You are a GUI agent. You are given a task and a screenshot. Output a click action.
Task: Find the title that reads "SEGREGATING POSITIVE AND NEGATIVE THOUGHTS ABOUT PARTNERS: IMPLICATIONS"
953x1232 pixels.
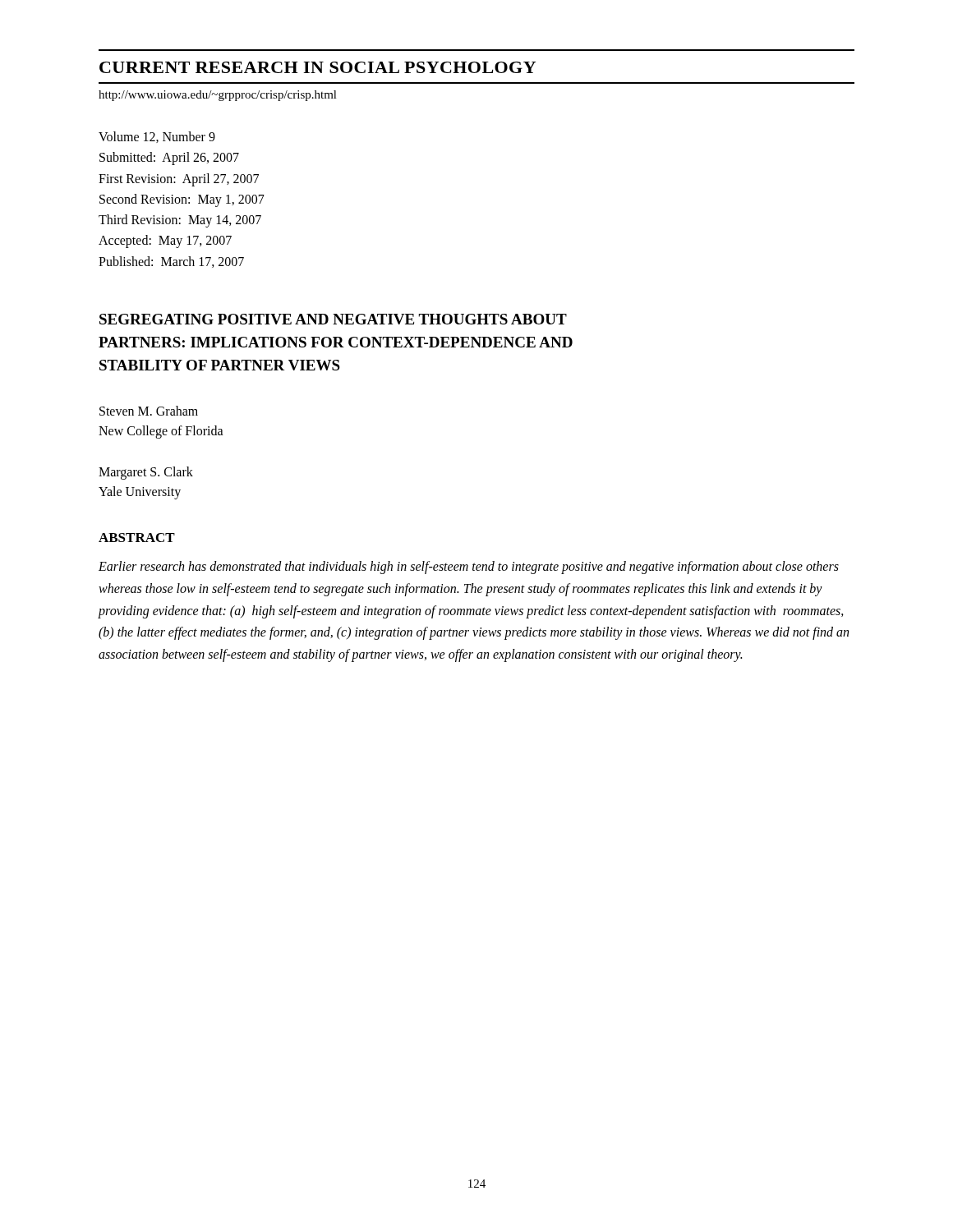pyautogui.click(x=336, y=342)
